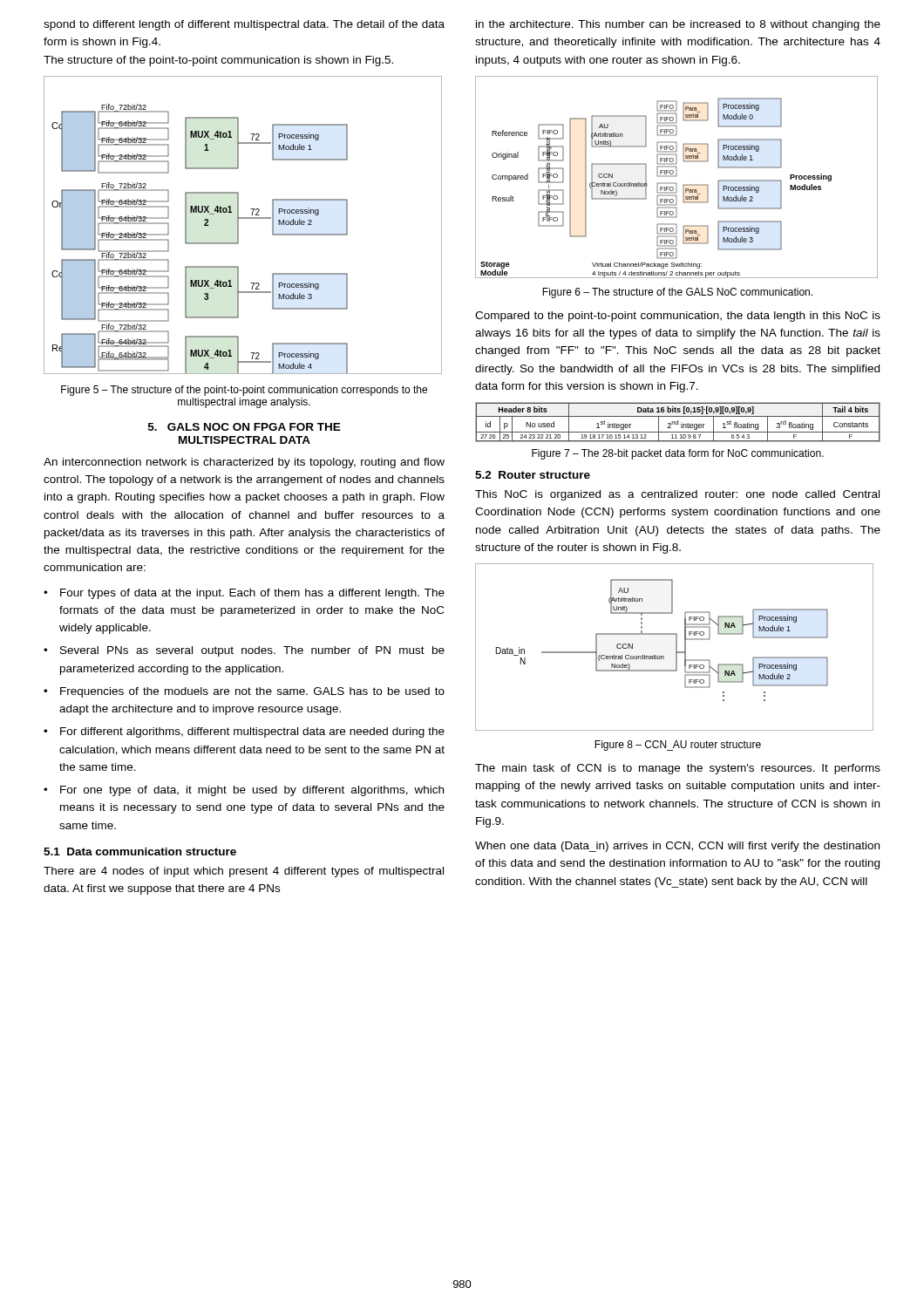Viewport: 924px width, 1308px height.
Task: Select the text block that reads "Compared to the"
Action: (678, 350)
